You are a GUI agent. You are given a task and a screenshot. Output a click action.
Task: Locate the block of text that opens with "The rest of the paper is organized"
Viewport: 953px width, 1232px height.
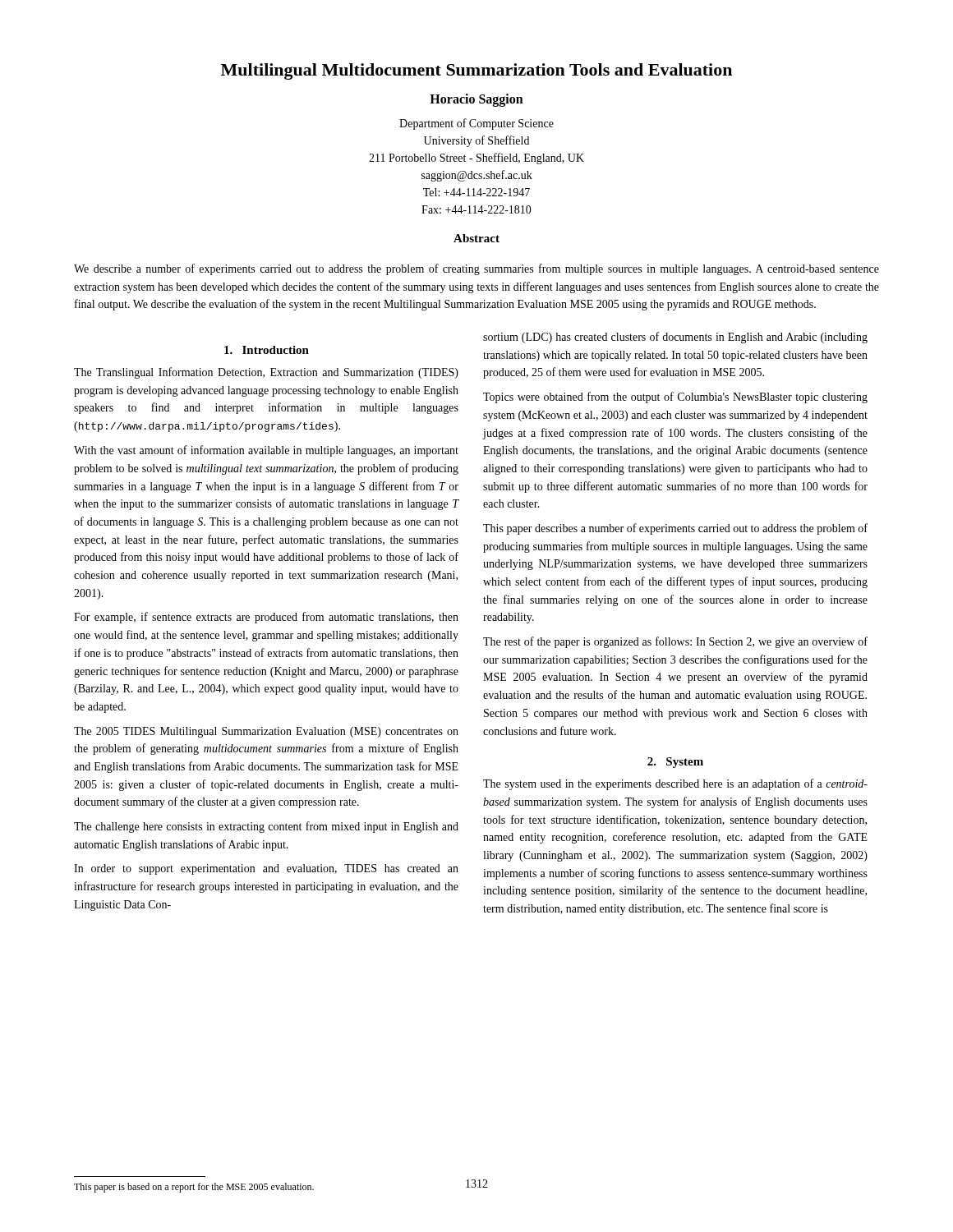pyautogui.click(x=675, y=686)
